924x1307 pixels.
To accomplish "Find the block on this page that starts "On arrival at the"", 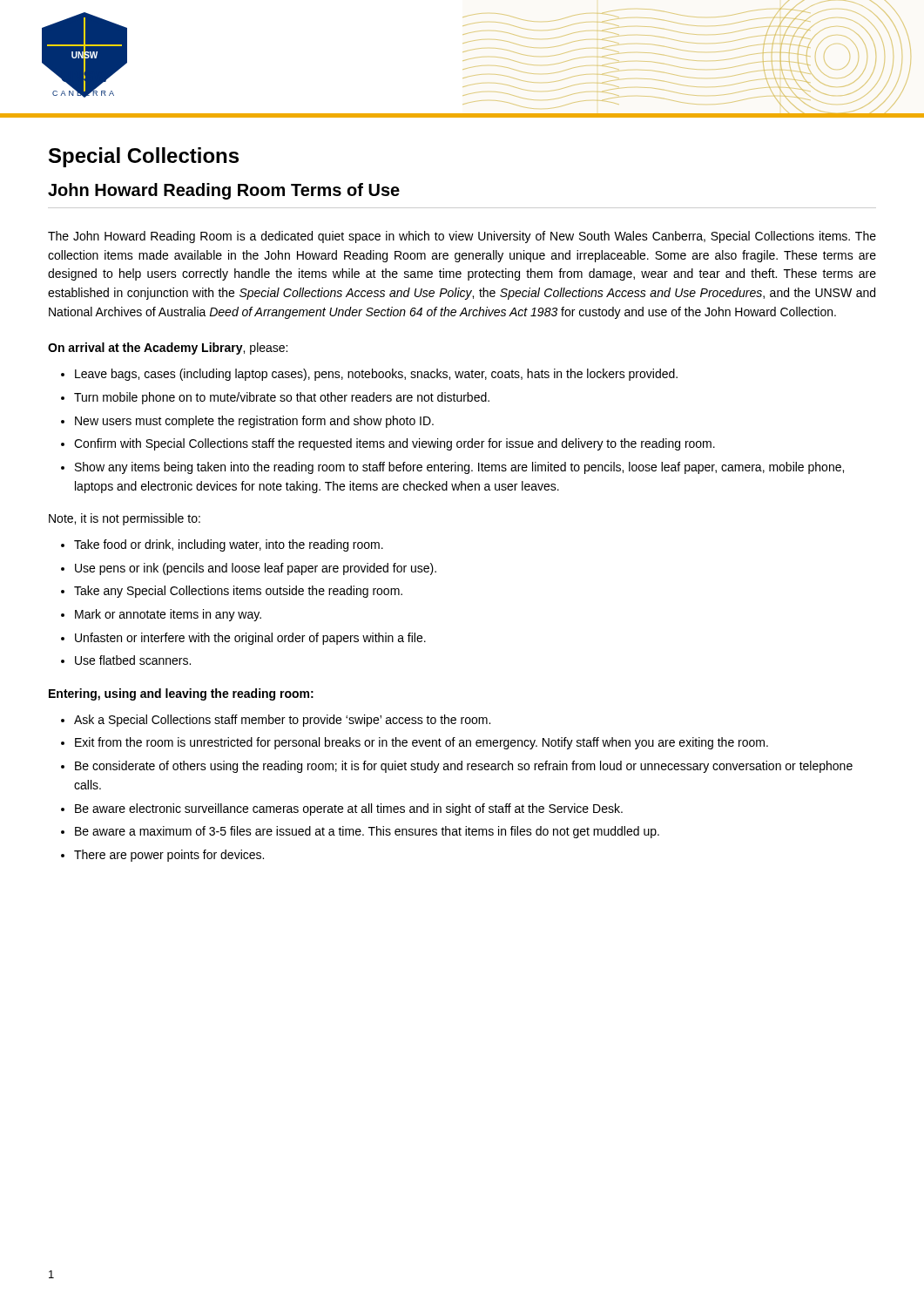I will [x=168, y=348].
